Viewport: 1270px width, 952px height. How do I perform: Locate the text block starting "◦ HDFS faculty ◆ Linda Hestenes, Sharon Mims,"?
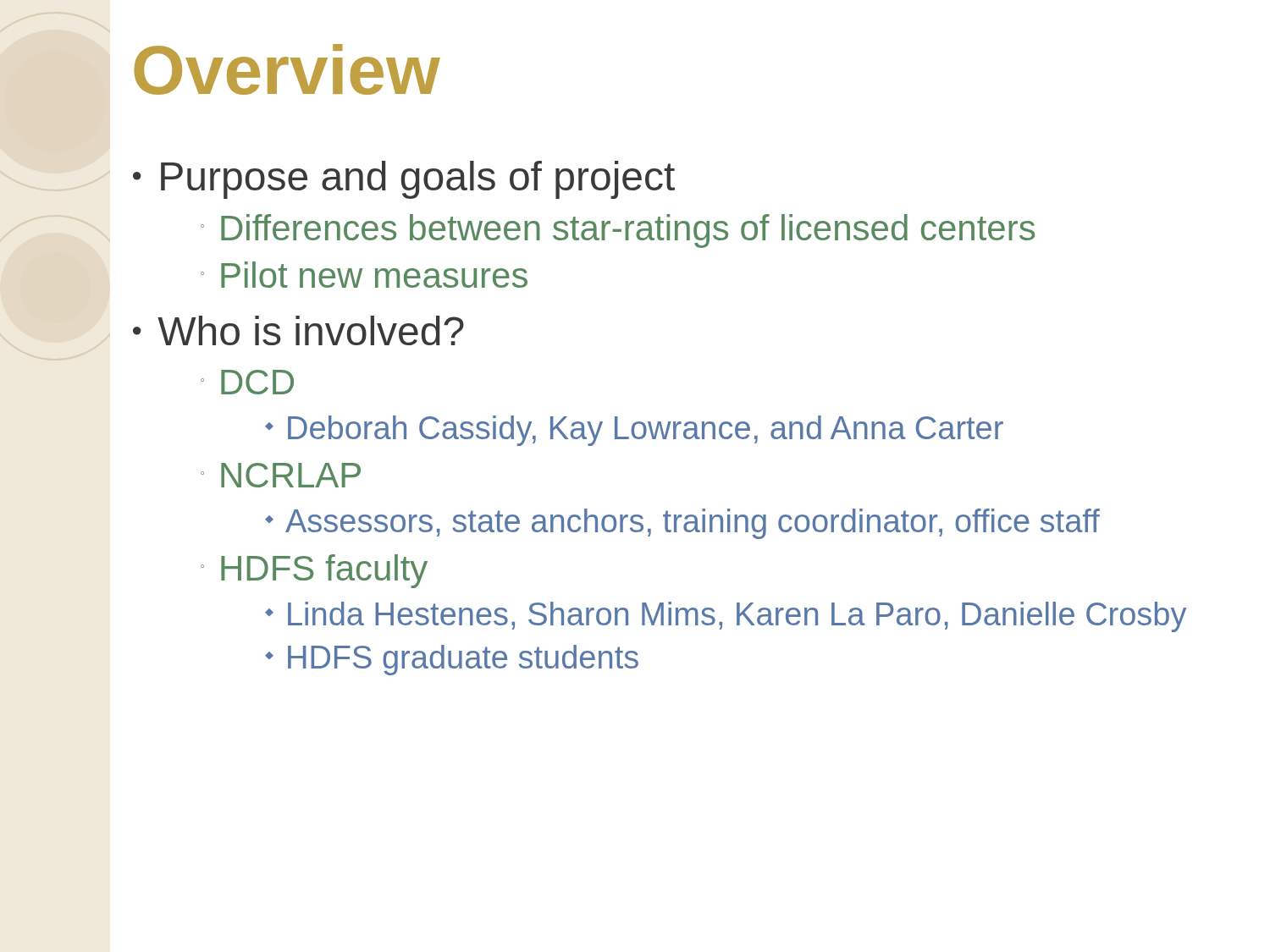click(x=720, y=613)
